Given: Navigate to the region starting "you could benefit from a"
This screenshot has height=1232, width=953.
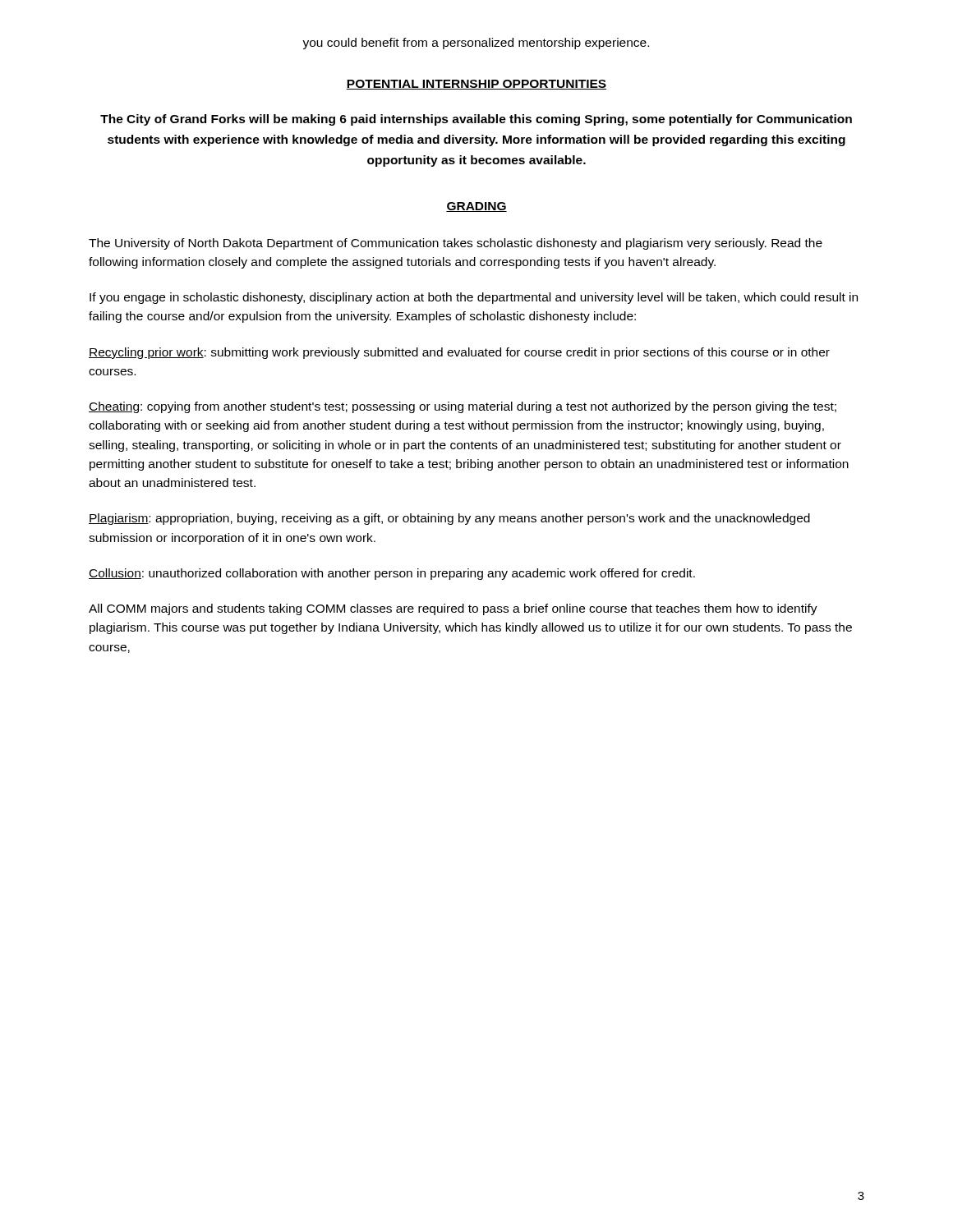Looking at the screenshot, I should pos(476,42).
